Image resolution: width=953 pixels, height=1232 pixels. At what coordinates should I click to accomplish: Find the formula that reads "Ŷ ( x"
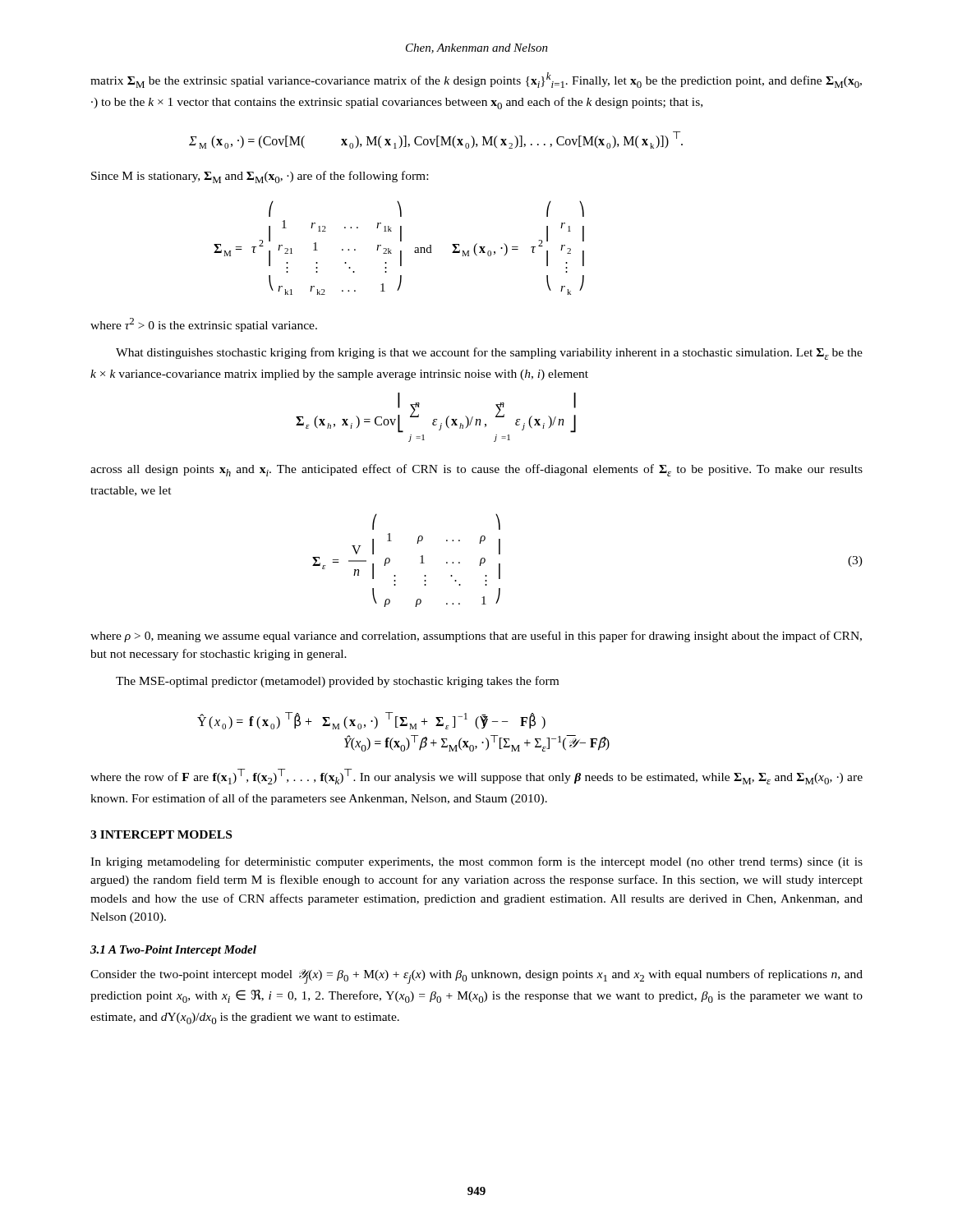[476, 728]
